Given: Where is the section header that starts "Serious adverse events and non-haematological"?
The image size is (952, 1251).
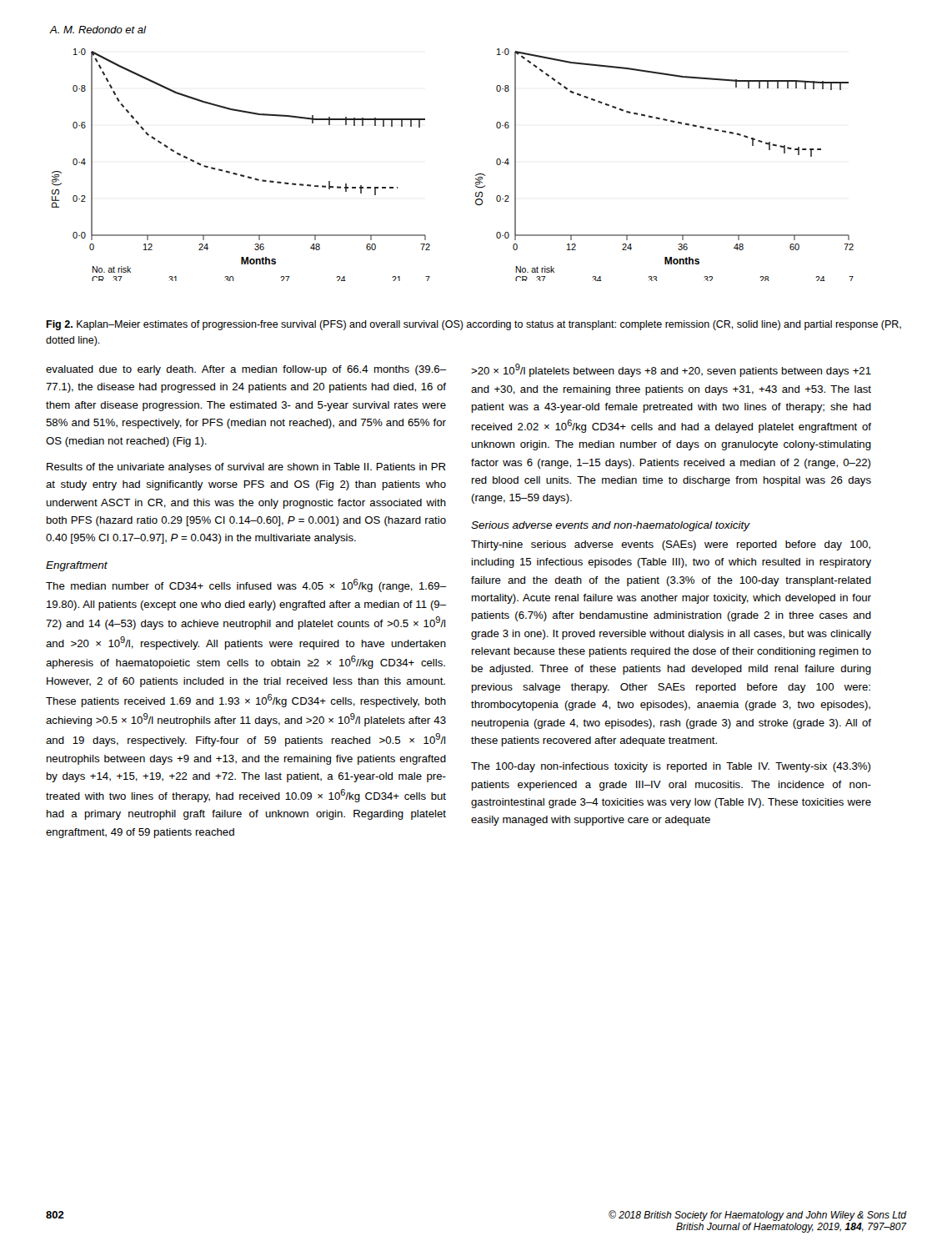Looking at the screenshot, I should coord(610,525).
